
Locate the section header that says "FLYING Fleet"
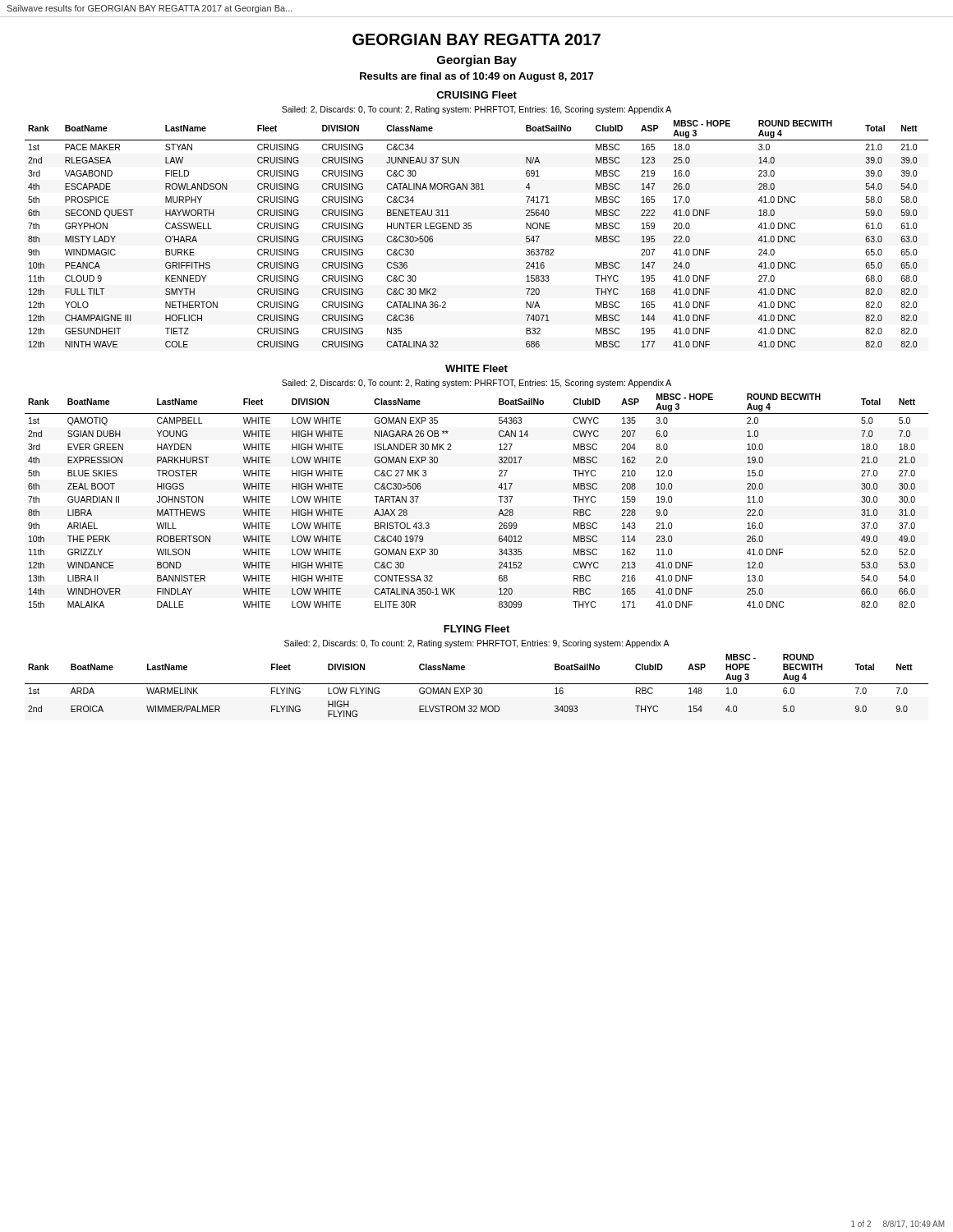pos(476,629)
